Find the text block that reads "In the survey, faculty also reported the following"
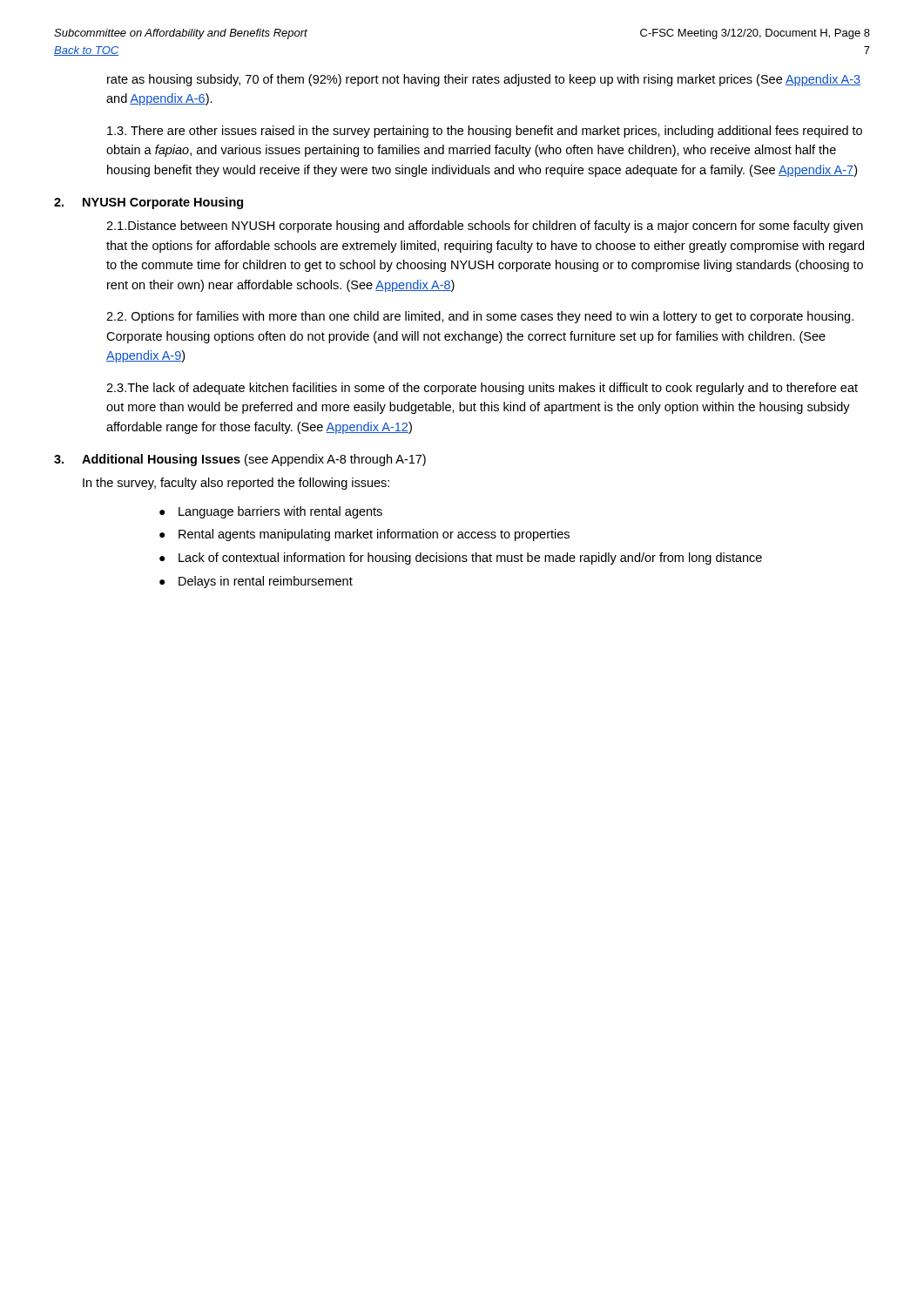 [236, 483]
